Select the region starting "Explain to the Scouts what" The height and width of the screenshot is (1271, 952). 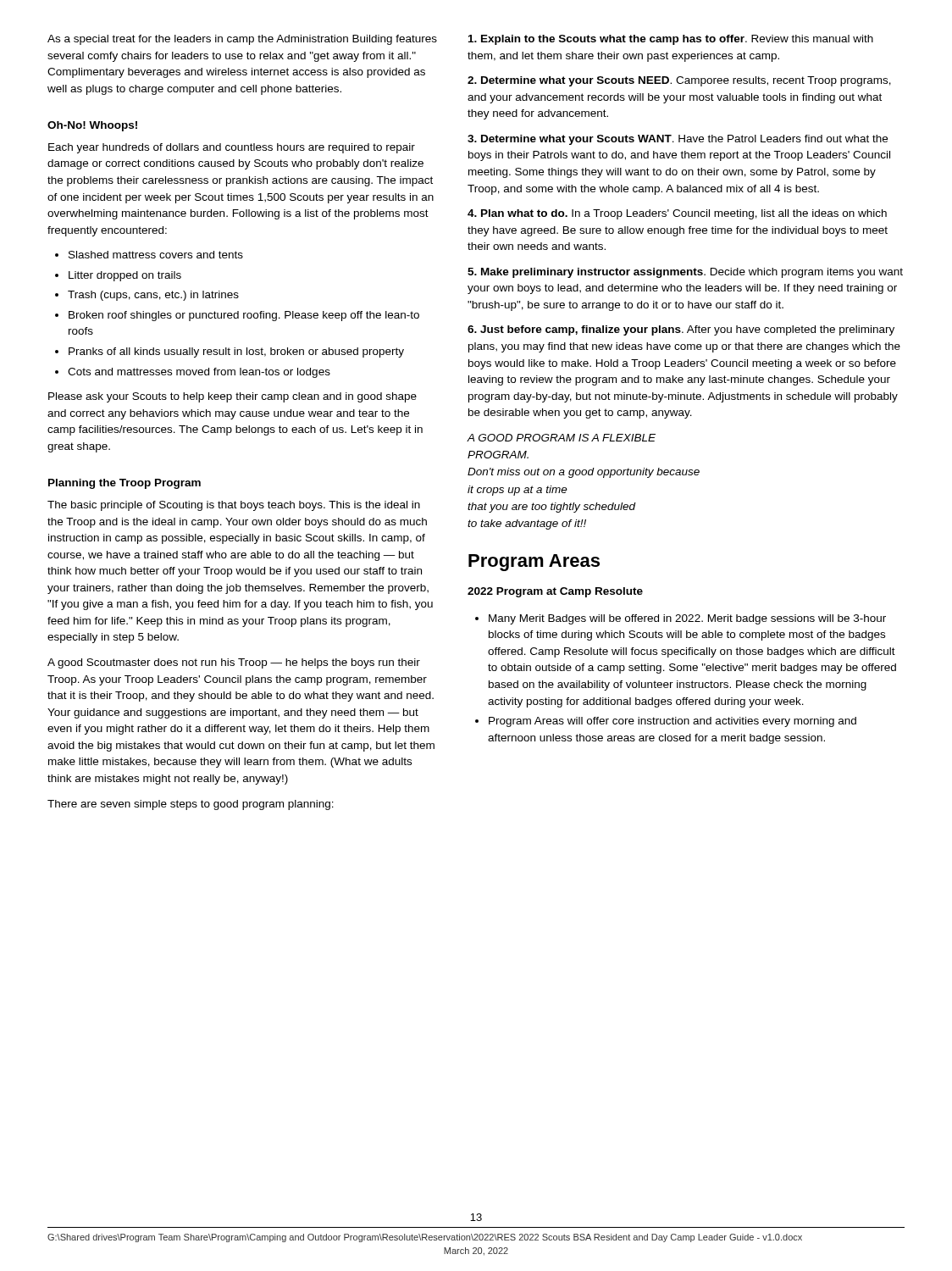coord(686,47)
